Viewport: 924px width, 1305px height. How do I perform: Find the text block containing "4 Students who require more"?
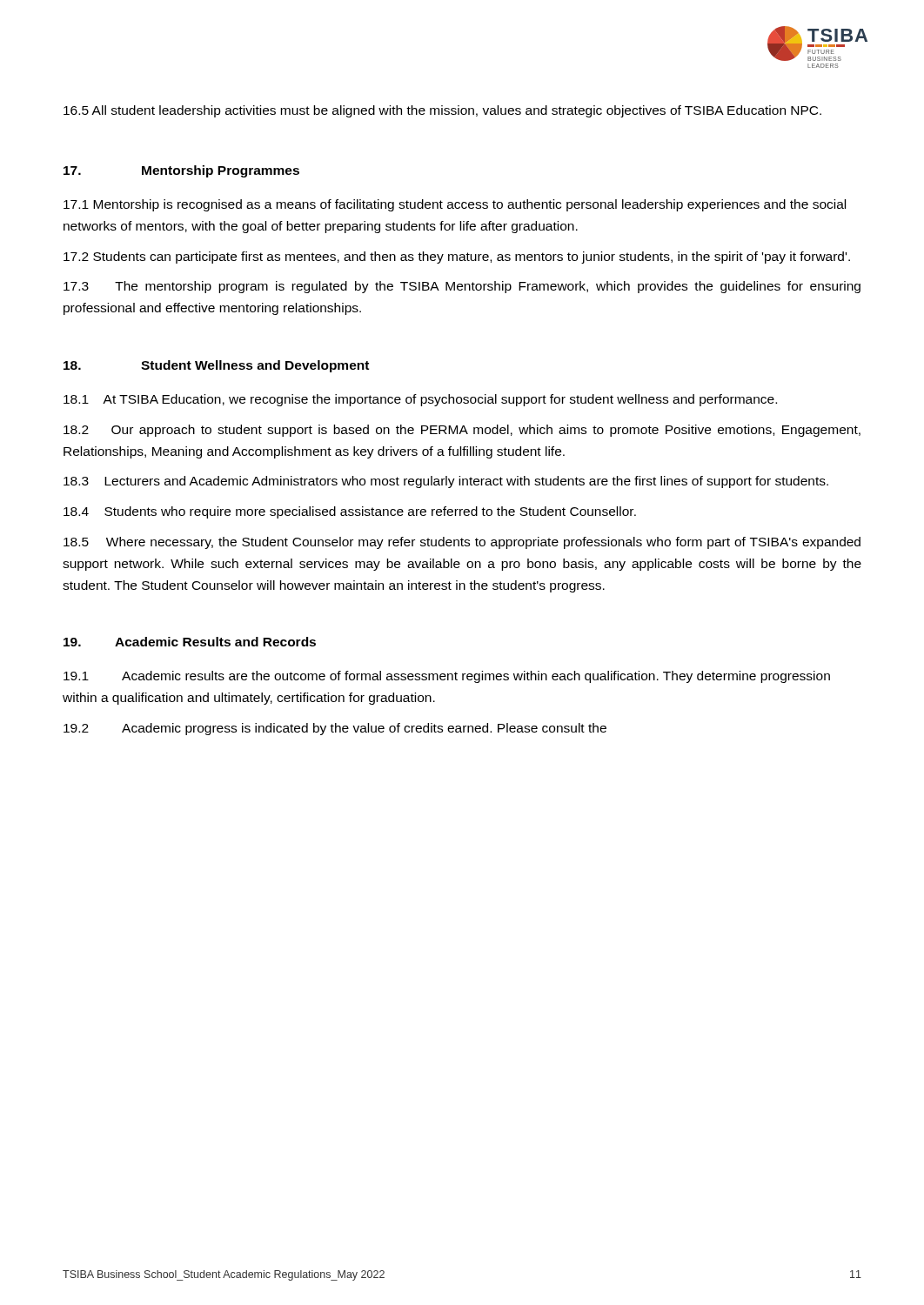pos(350,511)
